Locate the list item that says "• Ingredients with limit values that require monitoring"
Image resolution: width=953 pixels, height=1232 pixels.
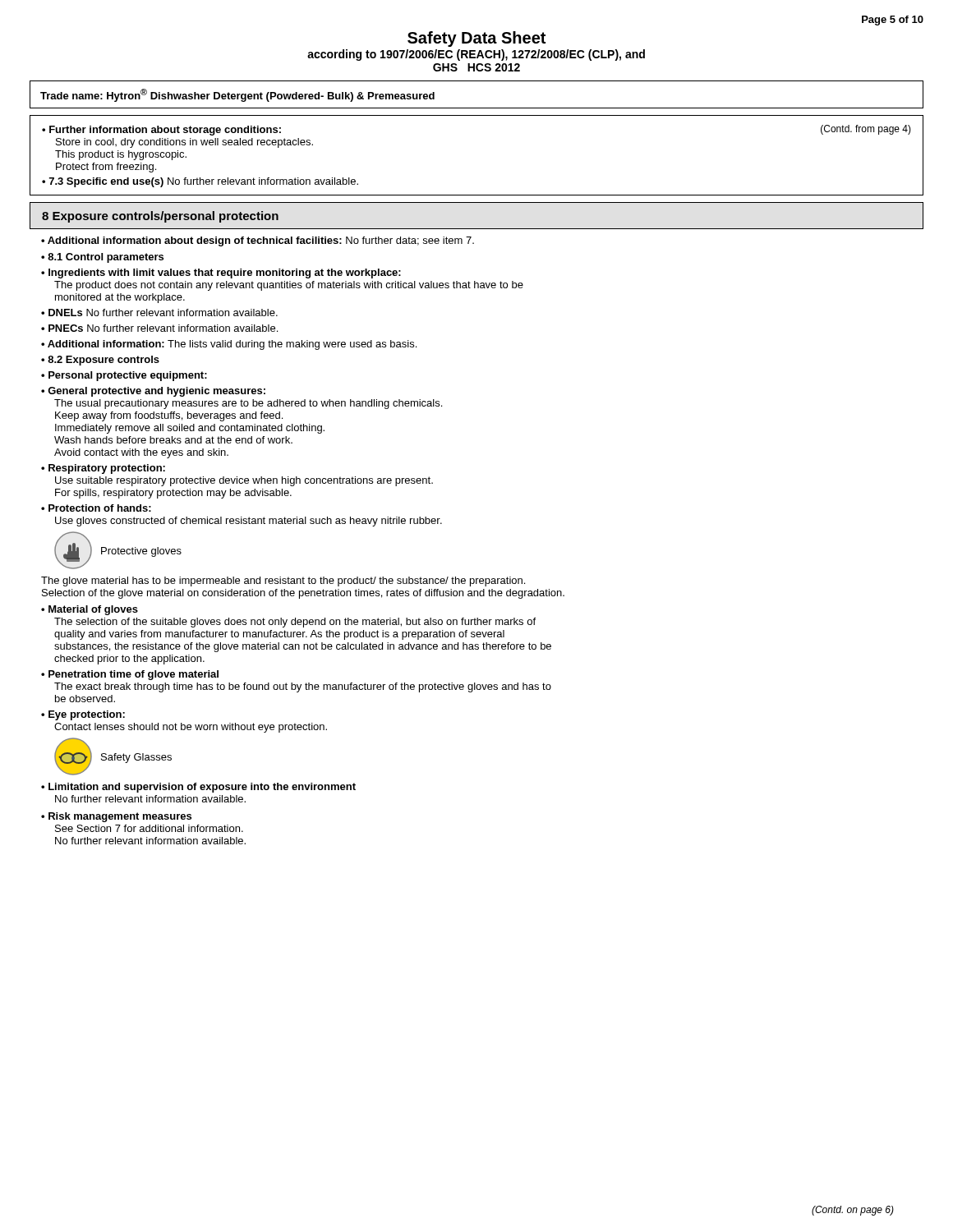coord(476,285)
